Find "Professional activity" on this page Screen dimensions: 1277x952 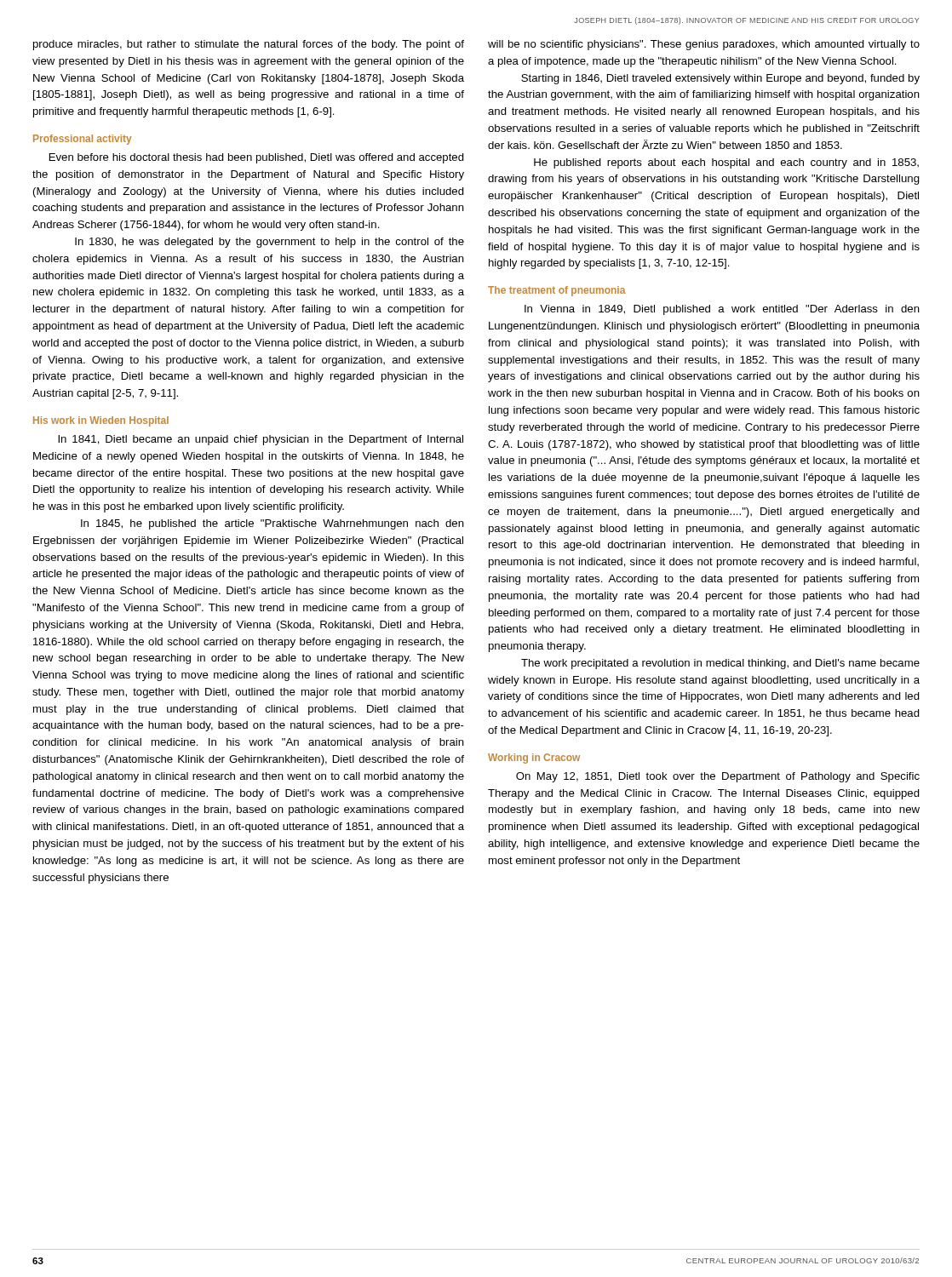(82, 139)
